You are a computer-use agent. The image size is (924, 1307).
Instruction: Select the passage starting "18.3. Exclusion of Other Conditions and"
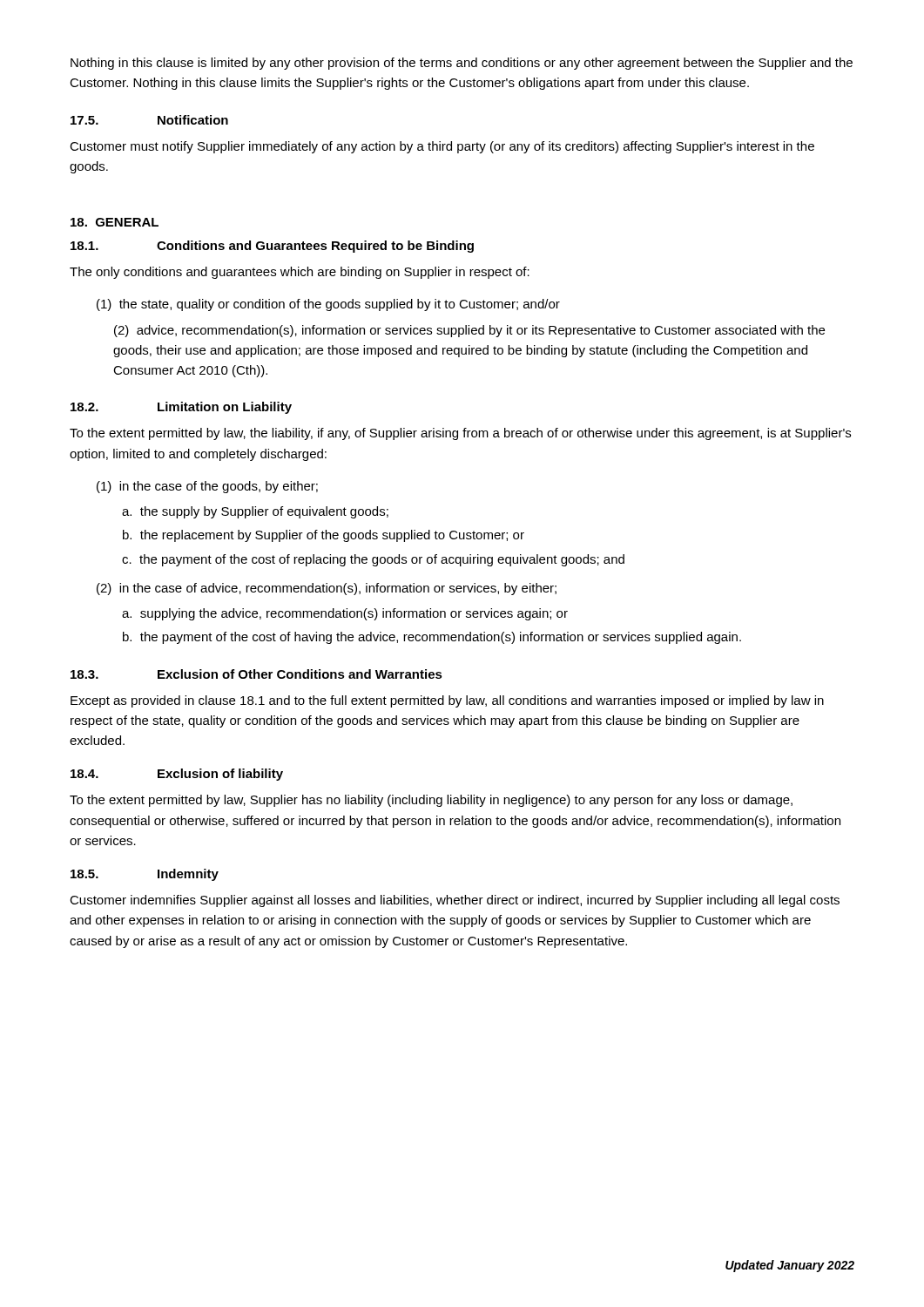pyautogui.click(x=256, y=674)
